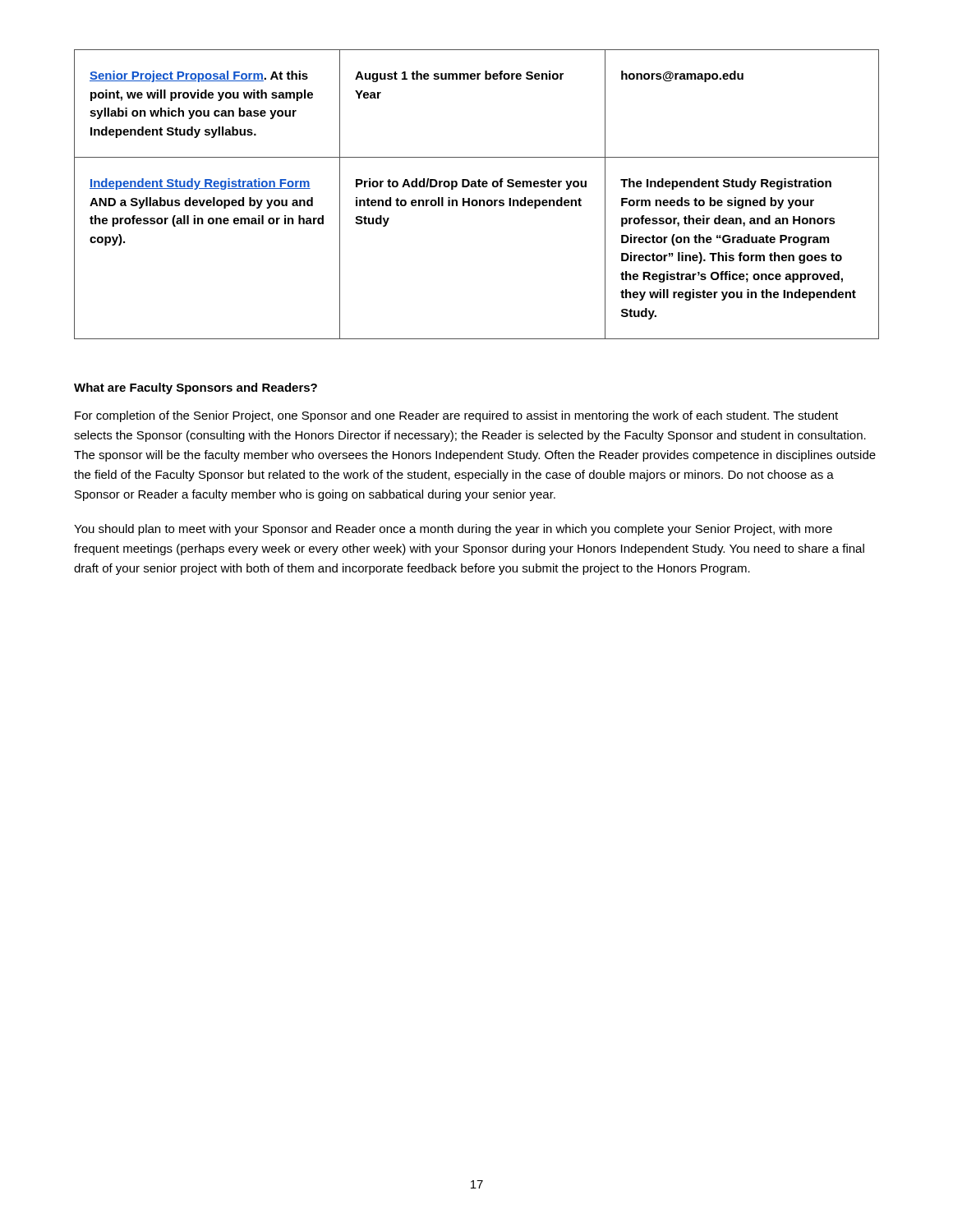Select the text block that says "For completion of the"
The image size is (953, 1232).
pyautogui.click(x=475, y=455)
